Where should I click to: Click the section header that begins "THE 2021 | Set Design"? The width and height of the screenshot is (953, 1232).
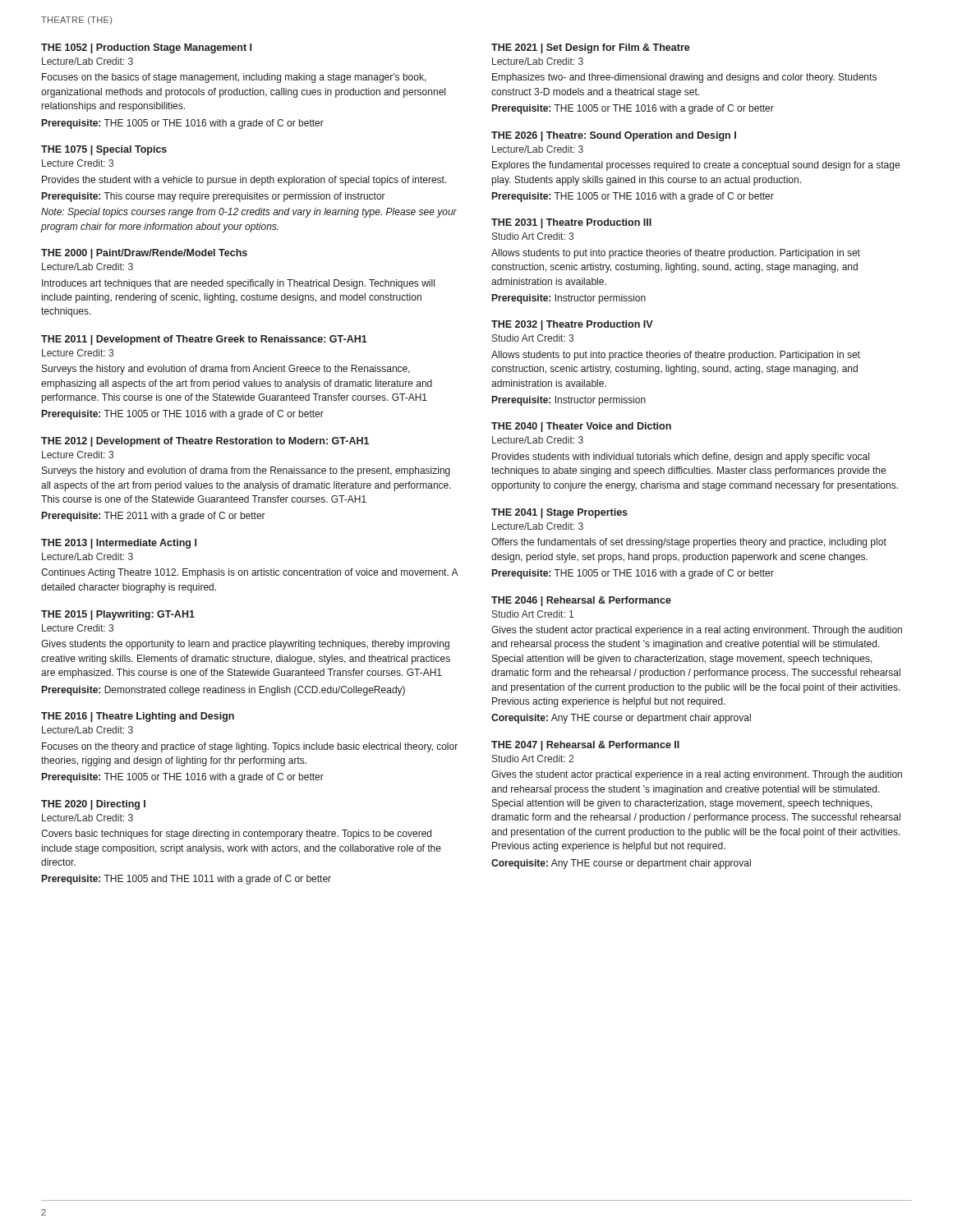click(702, 79)
